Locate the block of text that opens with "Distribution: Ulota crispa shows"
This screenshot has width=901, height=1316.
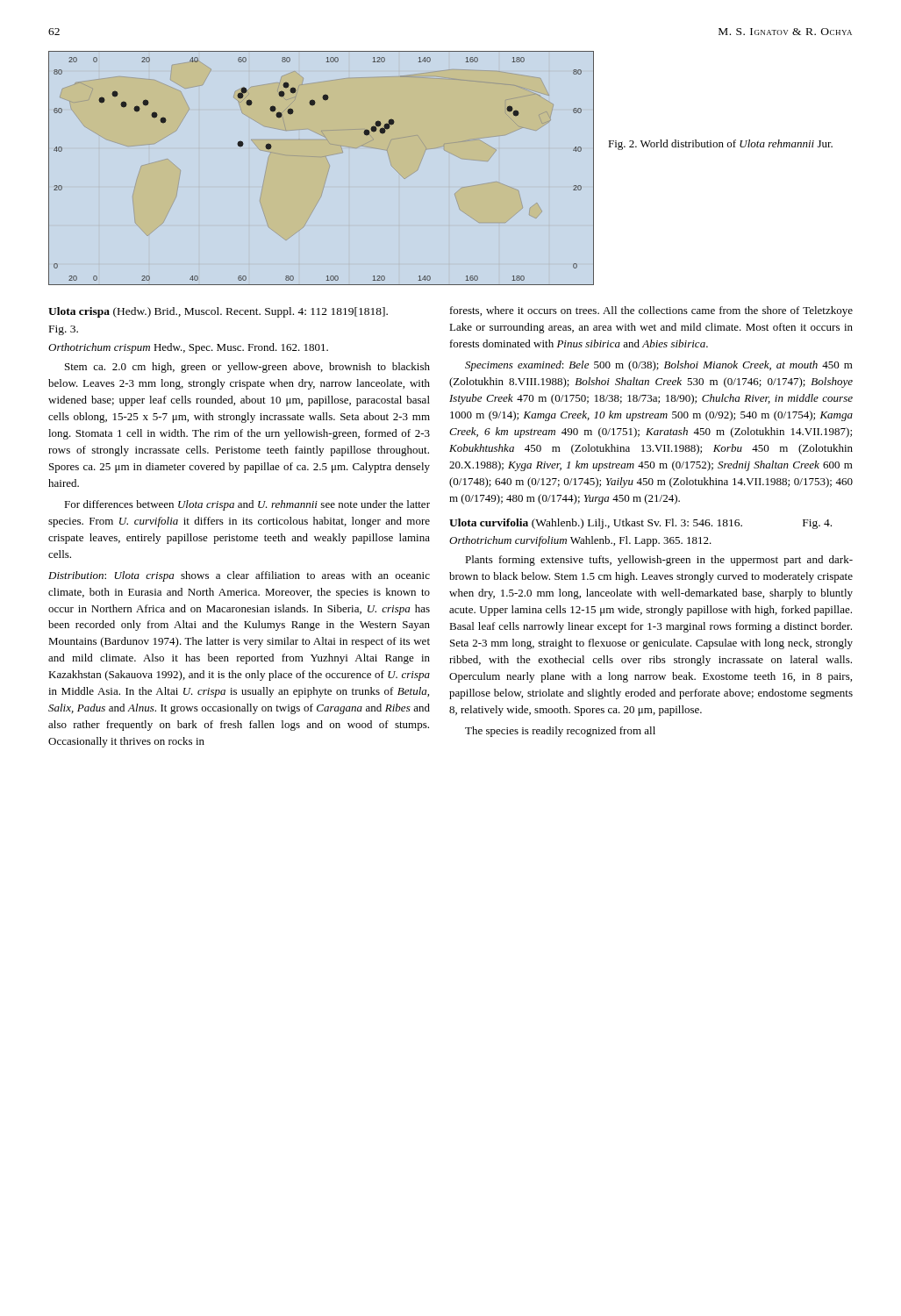(239, 658)
